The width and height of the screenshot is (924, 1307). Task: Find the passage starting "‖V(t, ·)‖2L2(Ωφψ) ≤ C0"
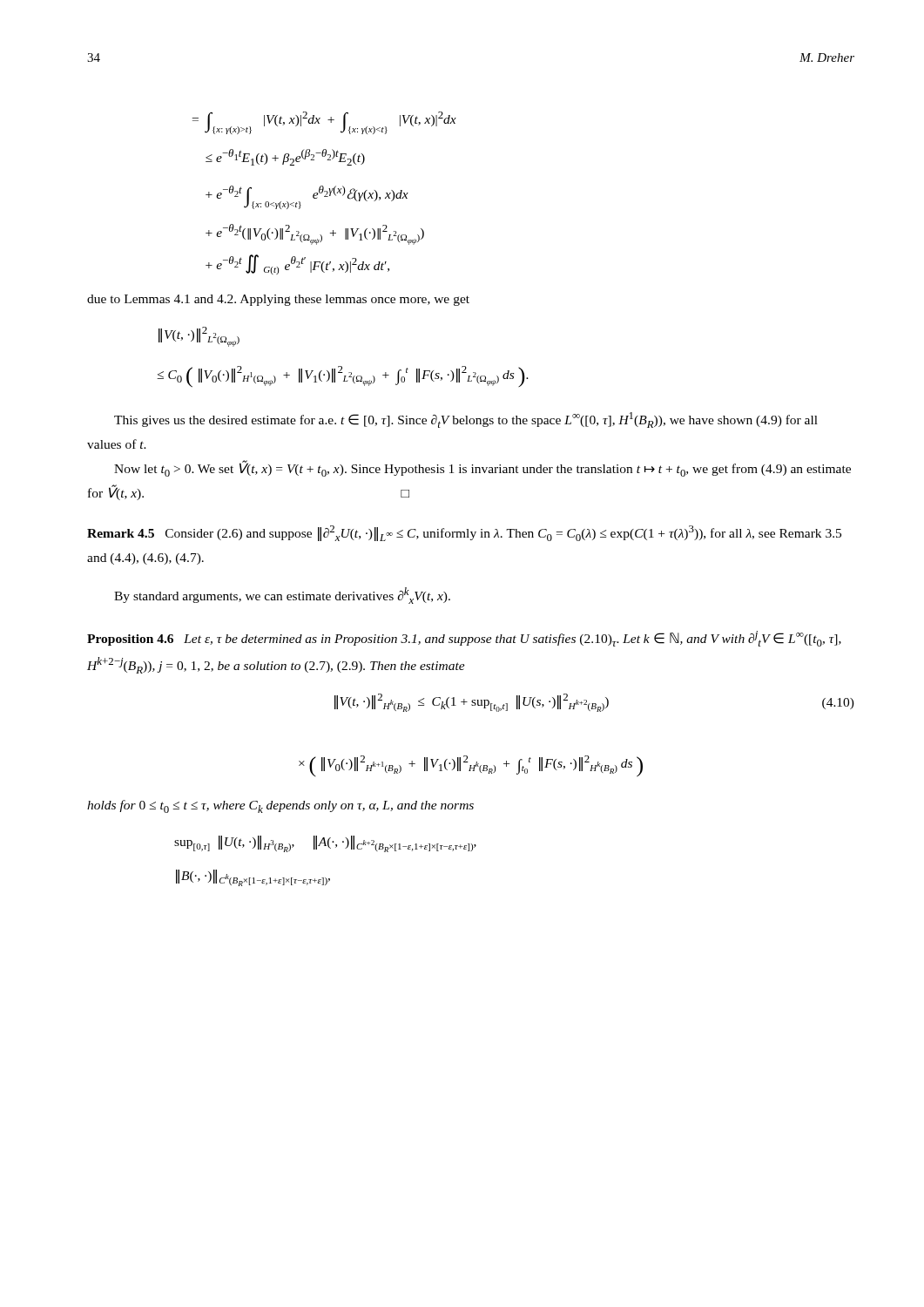coord(506,358)
